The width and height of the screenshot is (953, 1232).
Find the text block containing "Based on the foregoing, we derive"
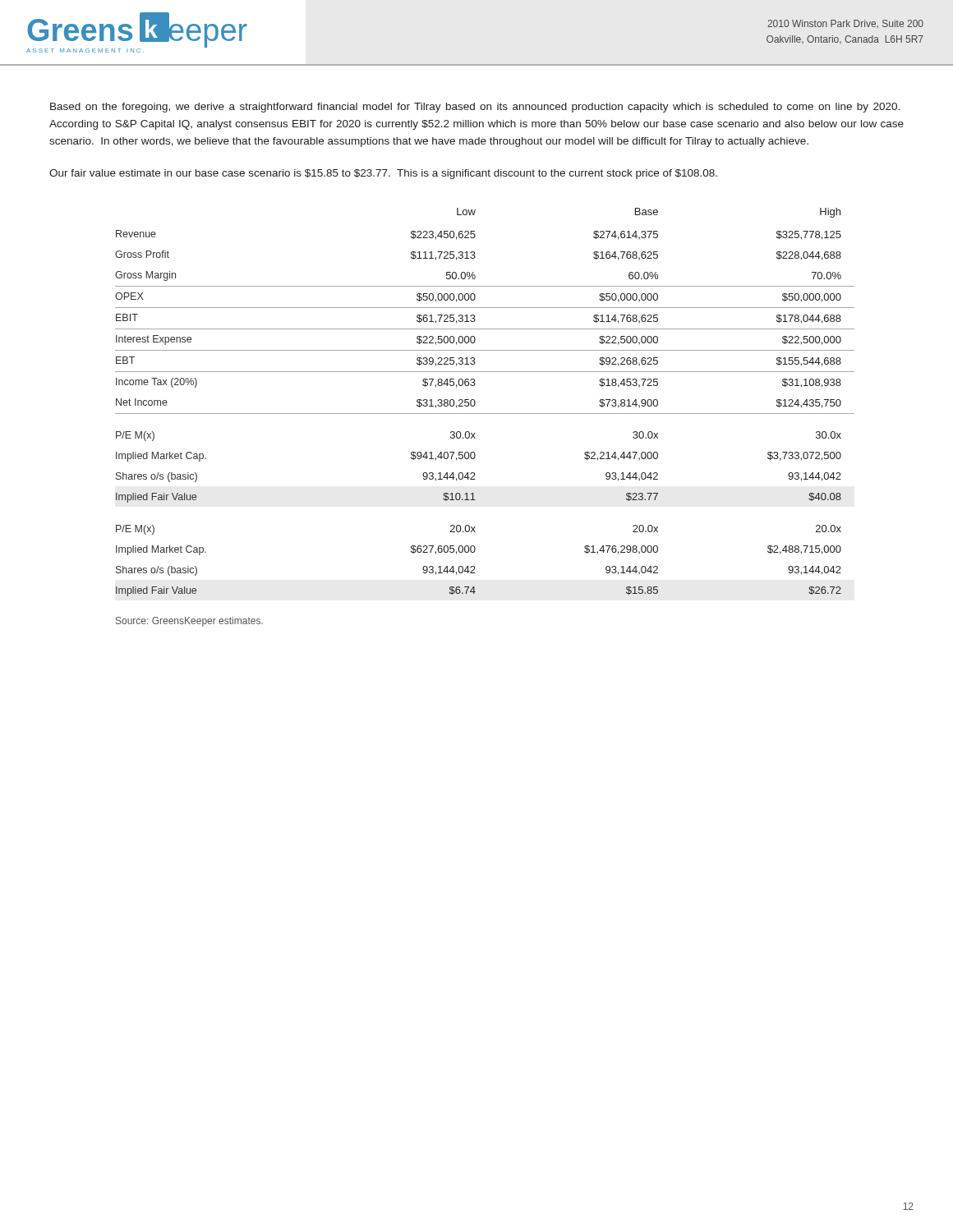pyautogui.click(x=476, y=124)
